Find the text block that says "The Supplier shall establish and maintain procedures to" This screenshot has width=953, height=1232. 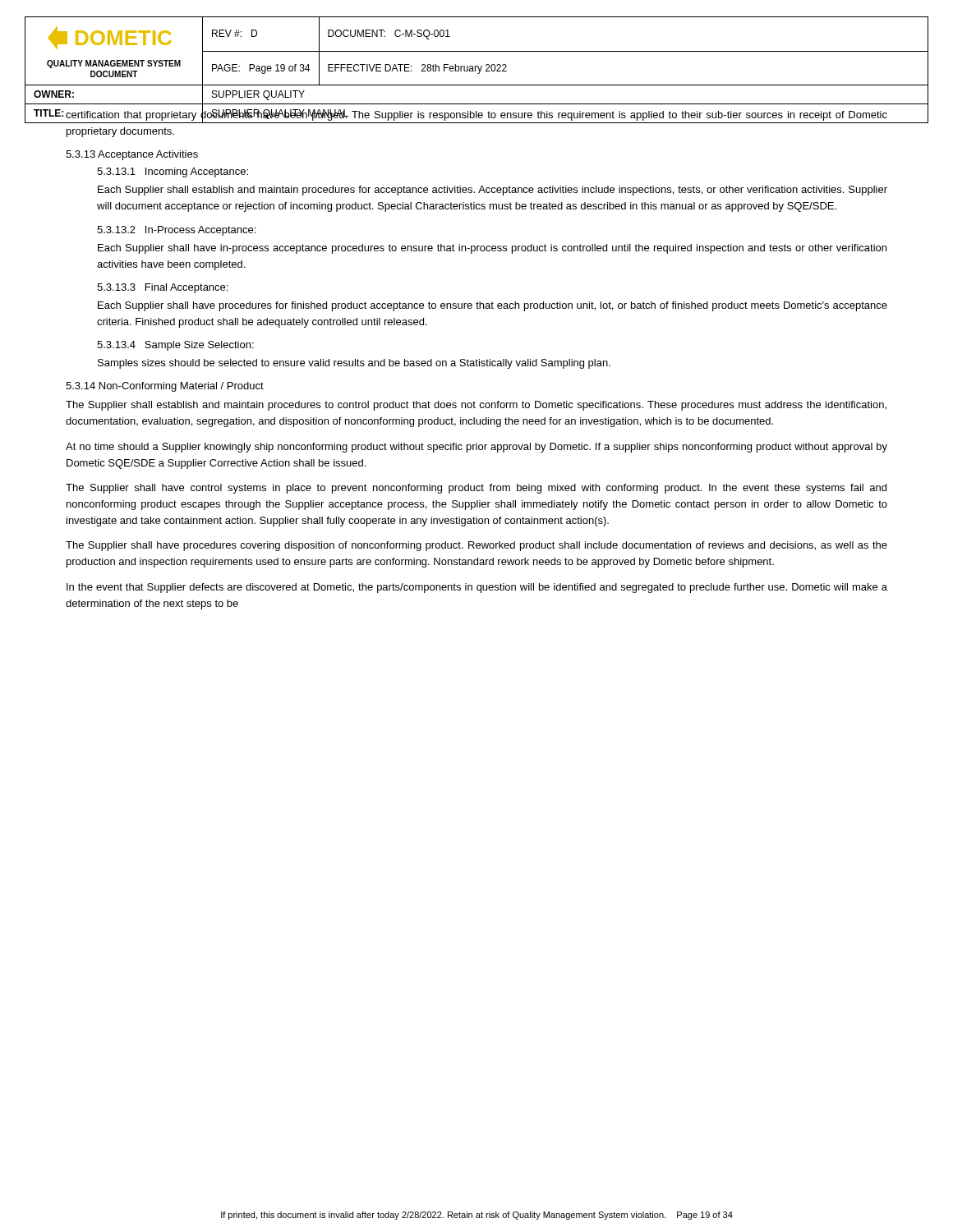pos(476,413)
